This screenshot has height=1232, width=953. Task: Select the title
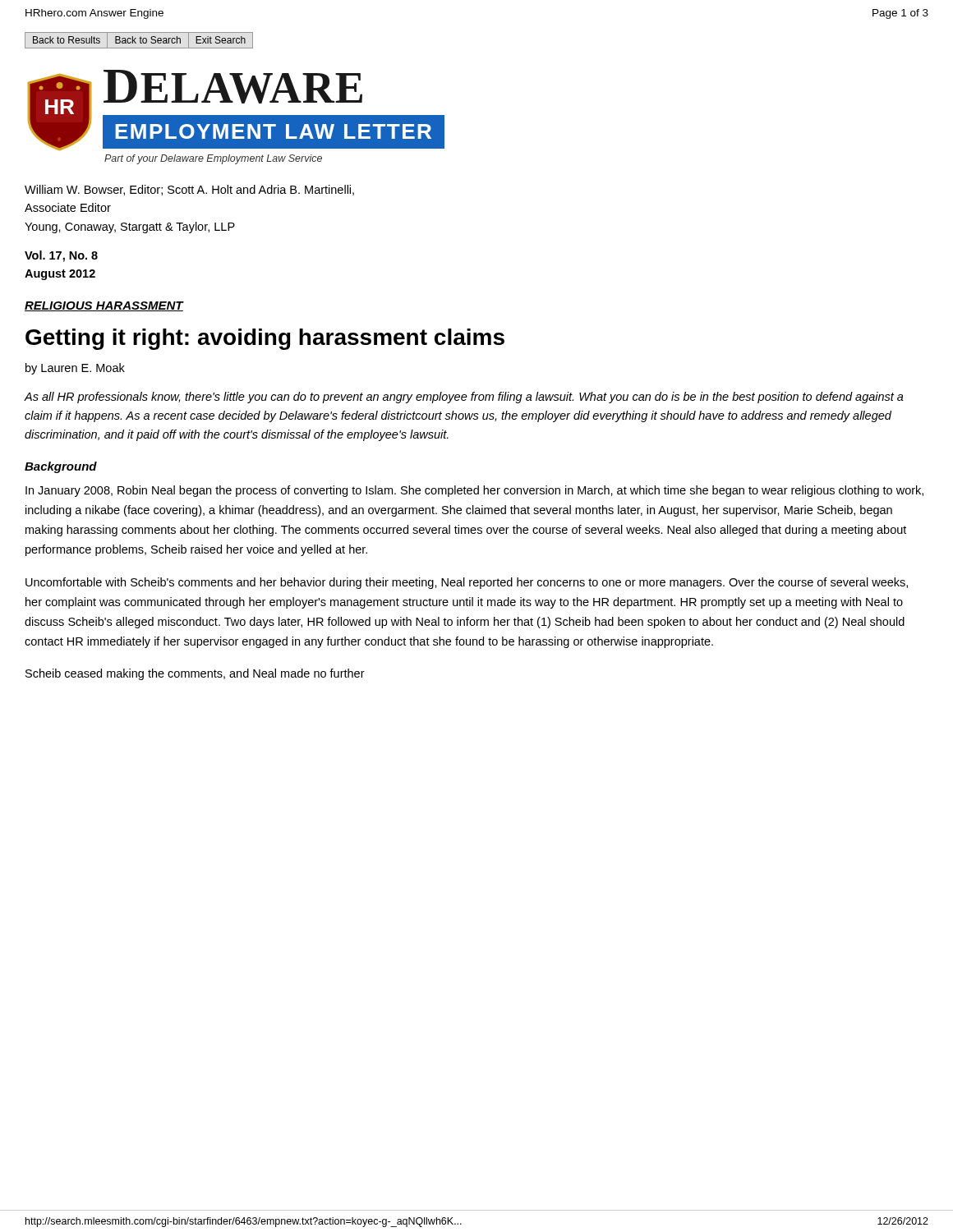(x=265, y=337)
